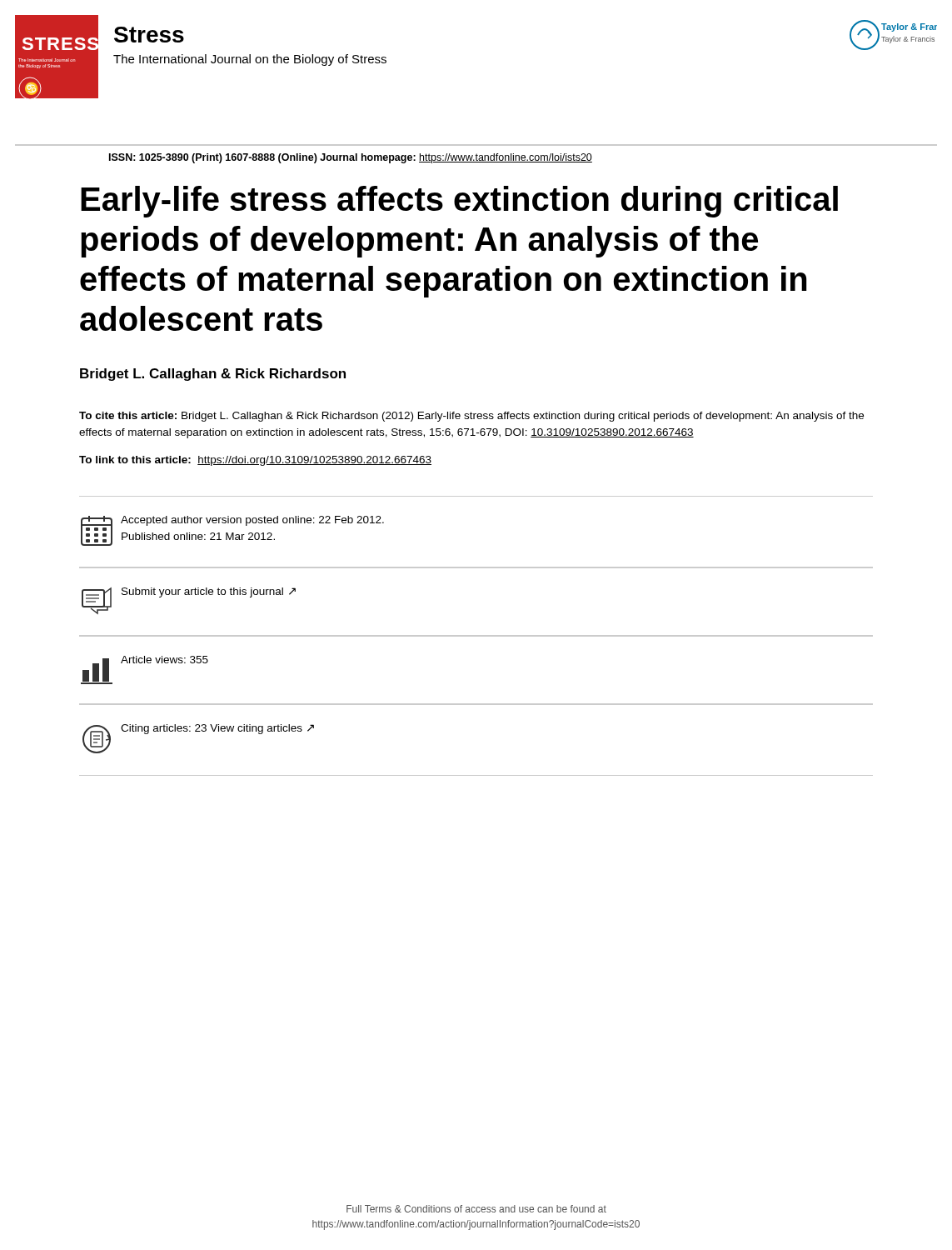Screen dimensions: 1250x952
Task: Click on the text that says "Bridget L. Callaghan & Rick Richardson"
Action: pos(213,374)
